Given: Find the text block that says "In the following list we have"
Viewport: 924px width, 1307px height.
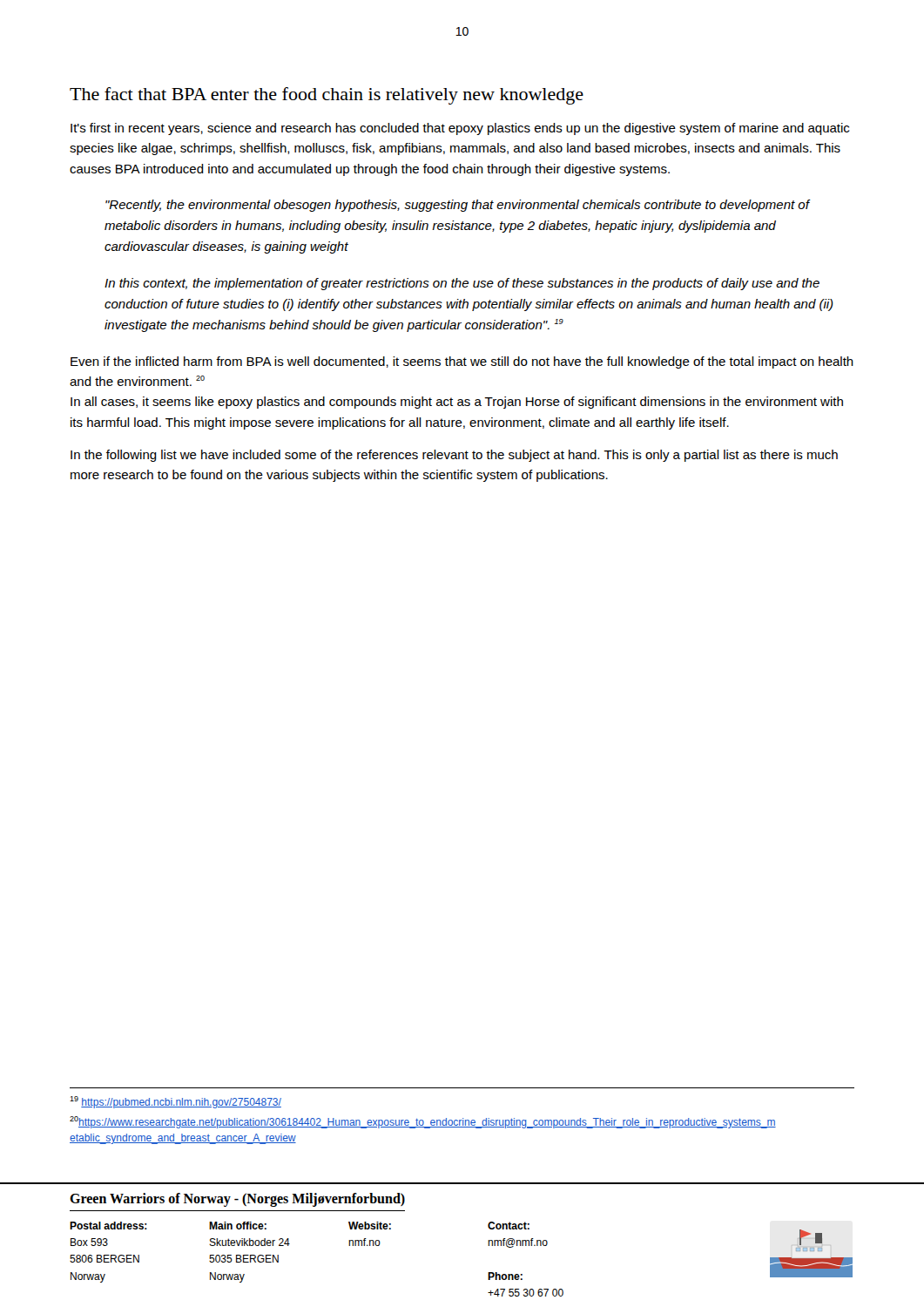Looking at the screenshot, I should [462, 464].
